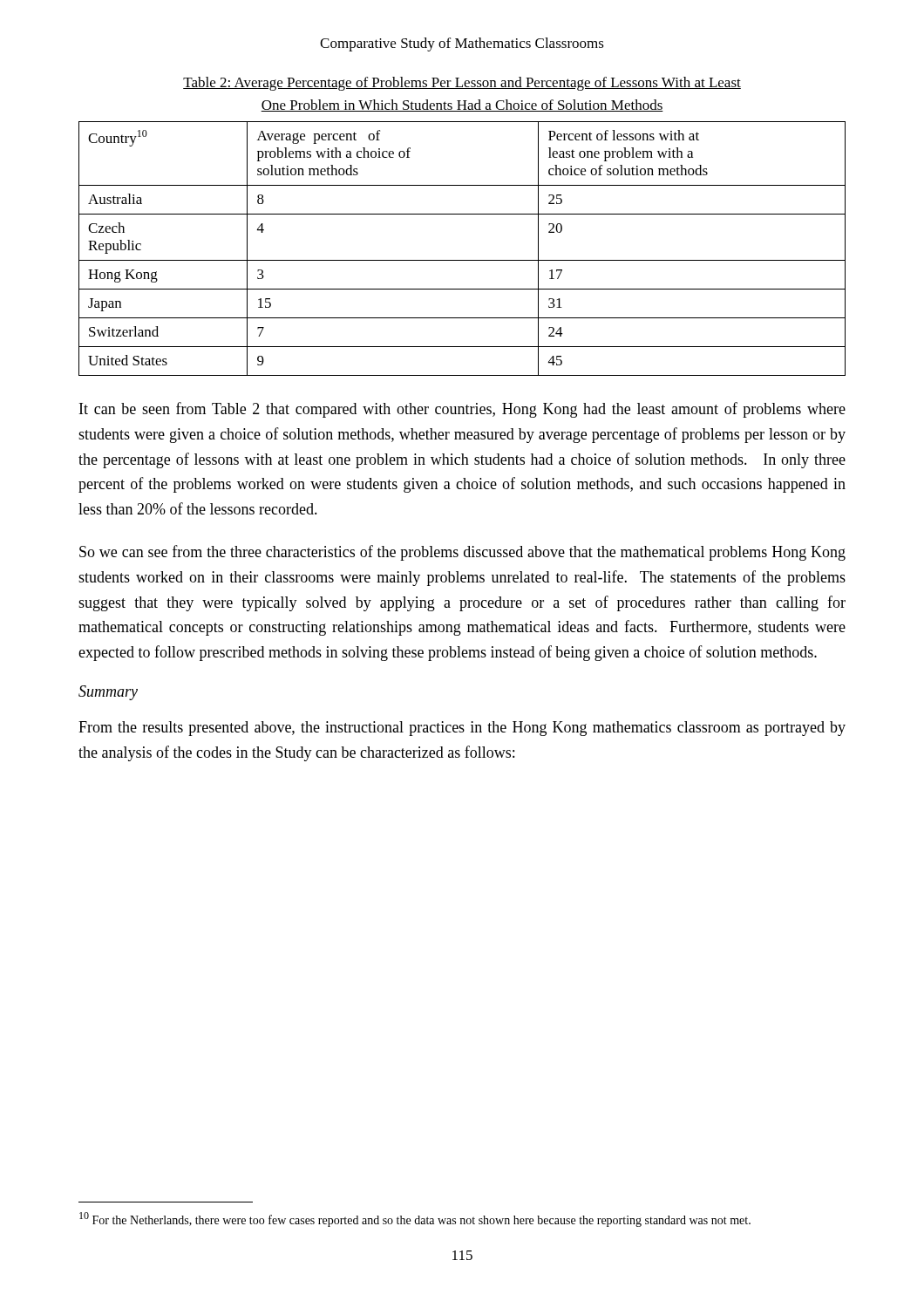Click on the region starting "It can be seen from Table 2 that"
The height and width of the screenshot is (1308, 924).
click(x=462, y=459)
